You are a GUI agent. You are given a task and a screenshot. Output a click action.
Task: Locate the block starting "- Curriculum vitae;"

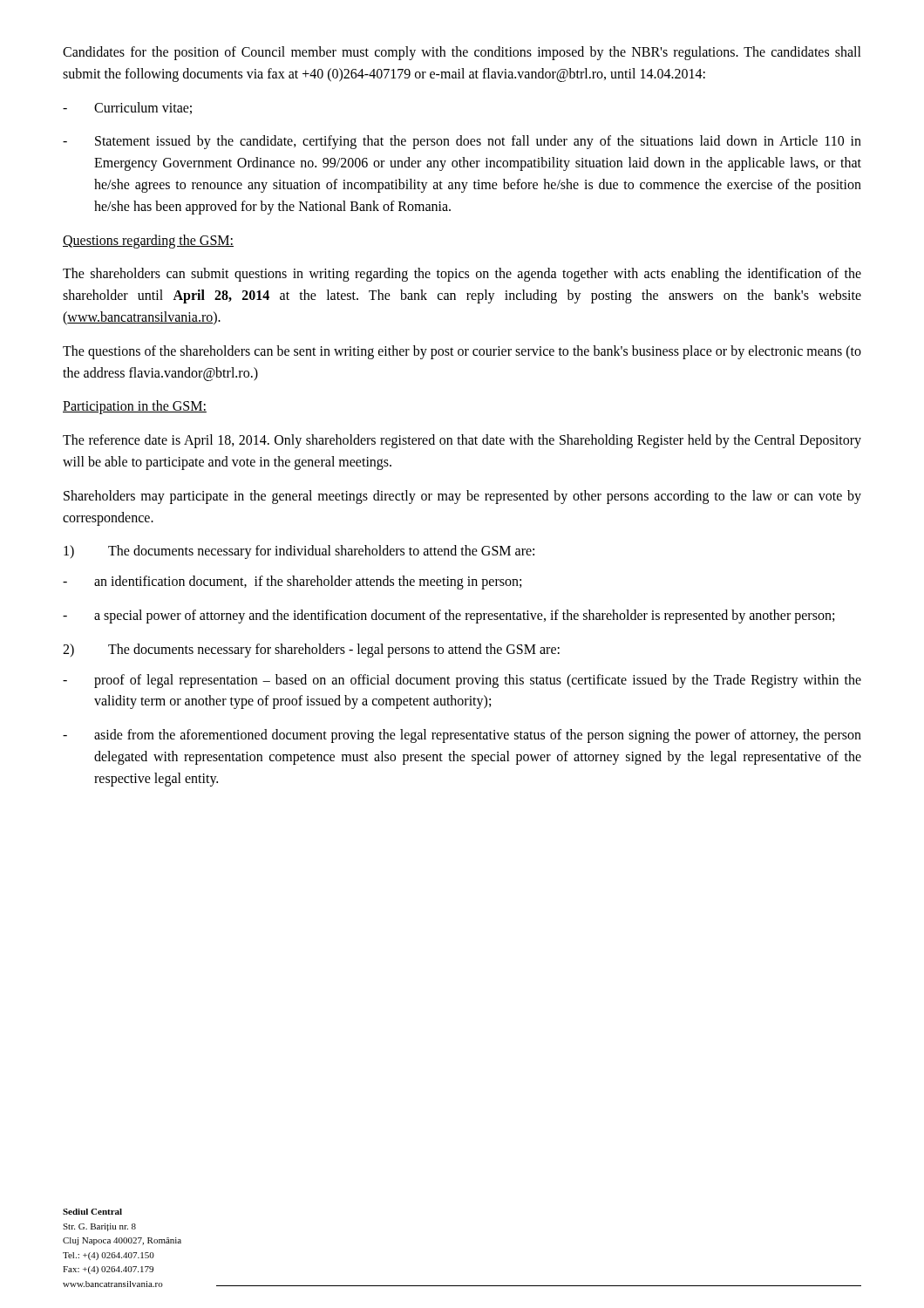[127, 108]
